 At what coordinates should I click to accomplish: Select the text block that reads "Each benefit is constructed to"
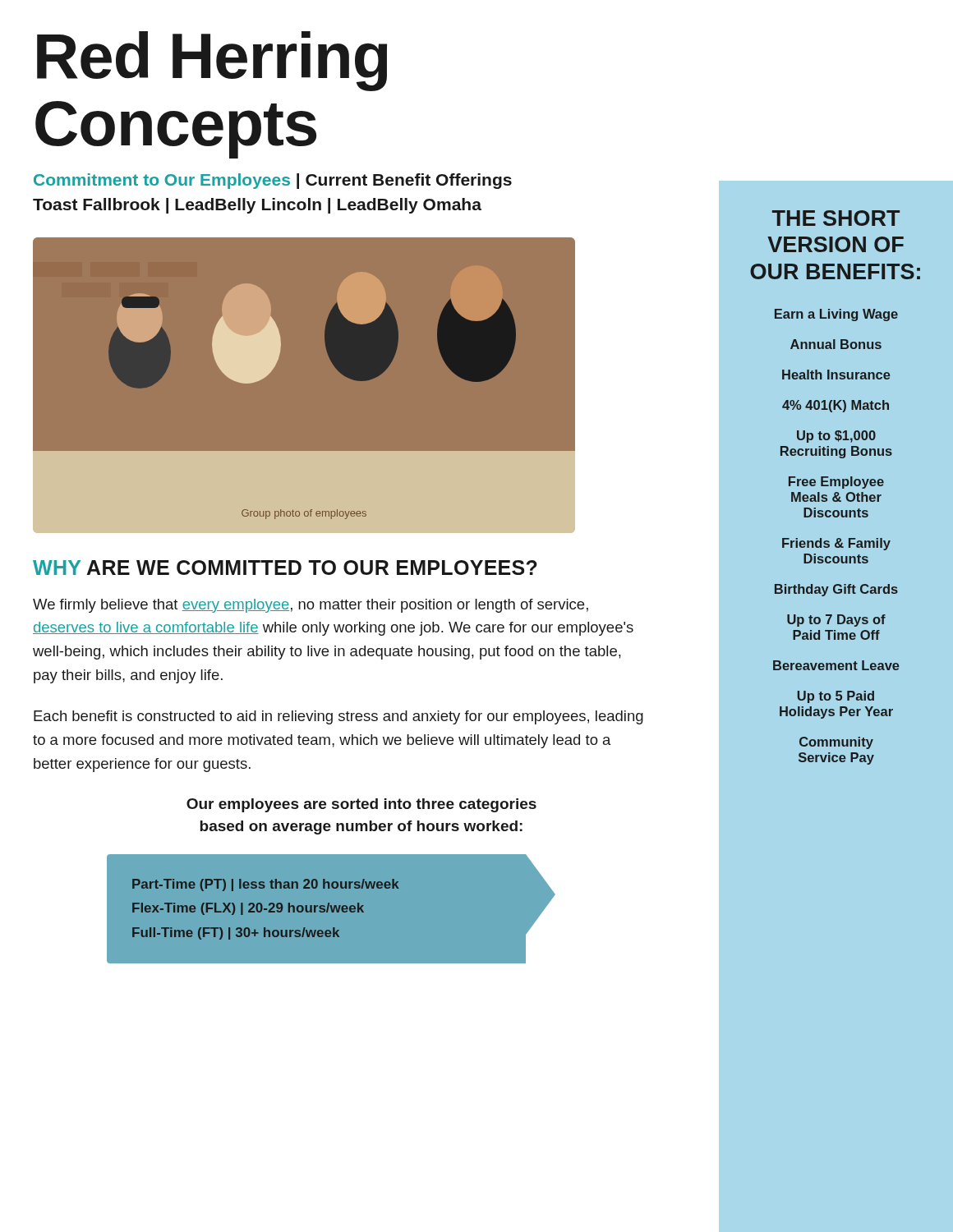pos(338,740)
